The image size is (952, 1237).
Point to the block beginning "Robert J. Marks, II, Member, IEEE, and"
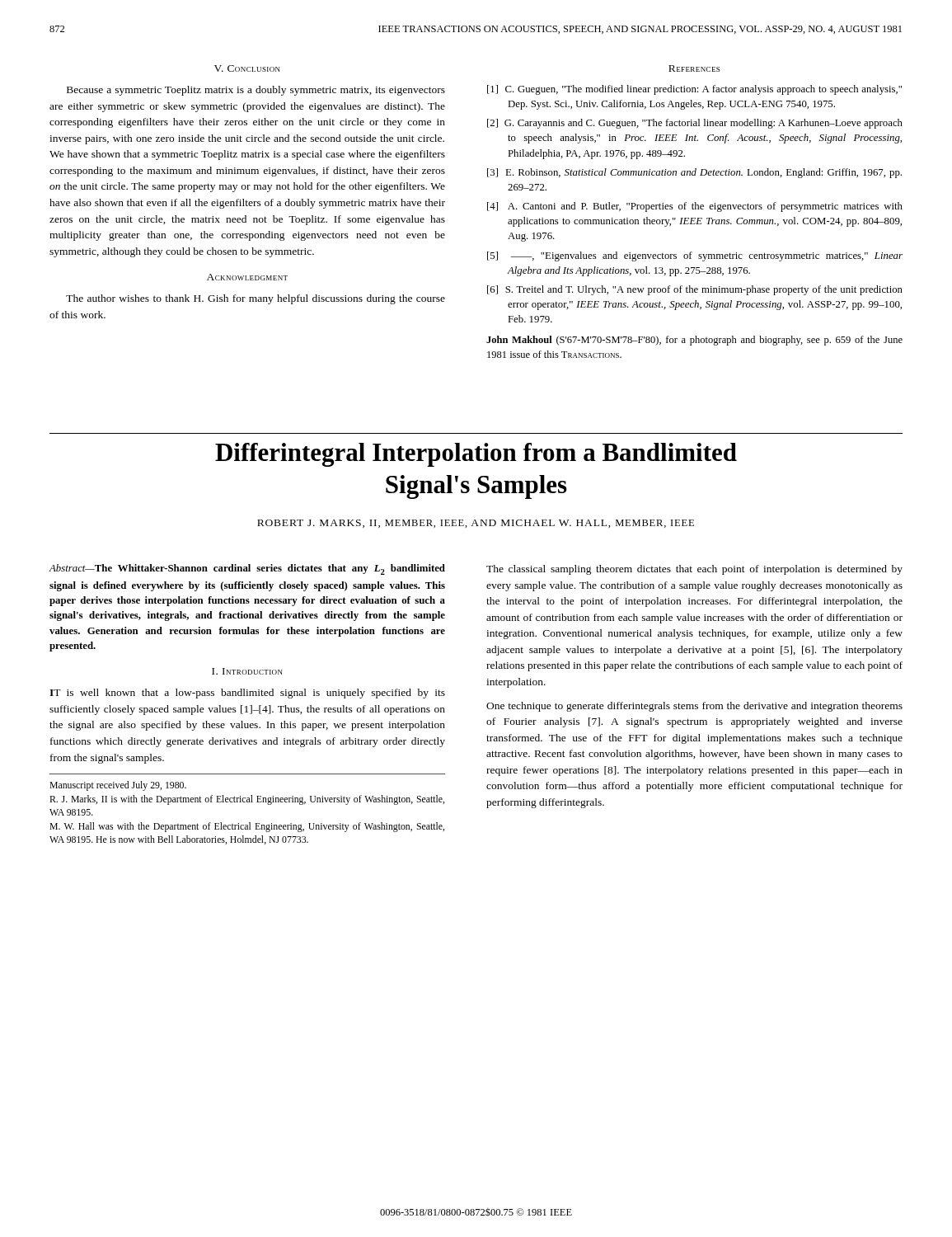476,522
